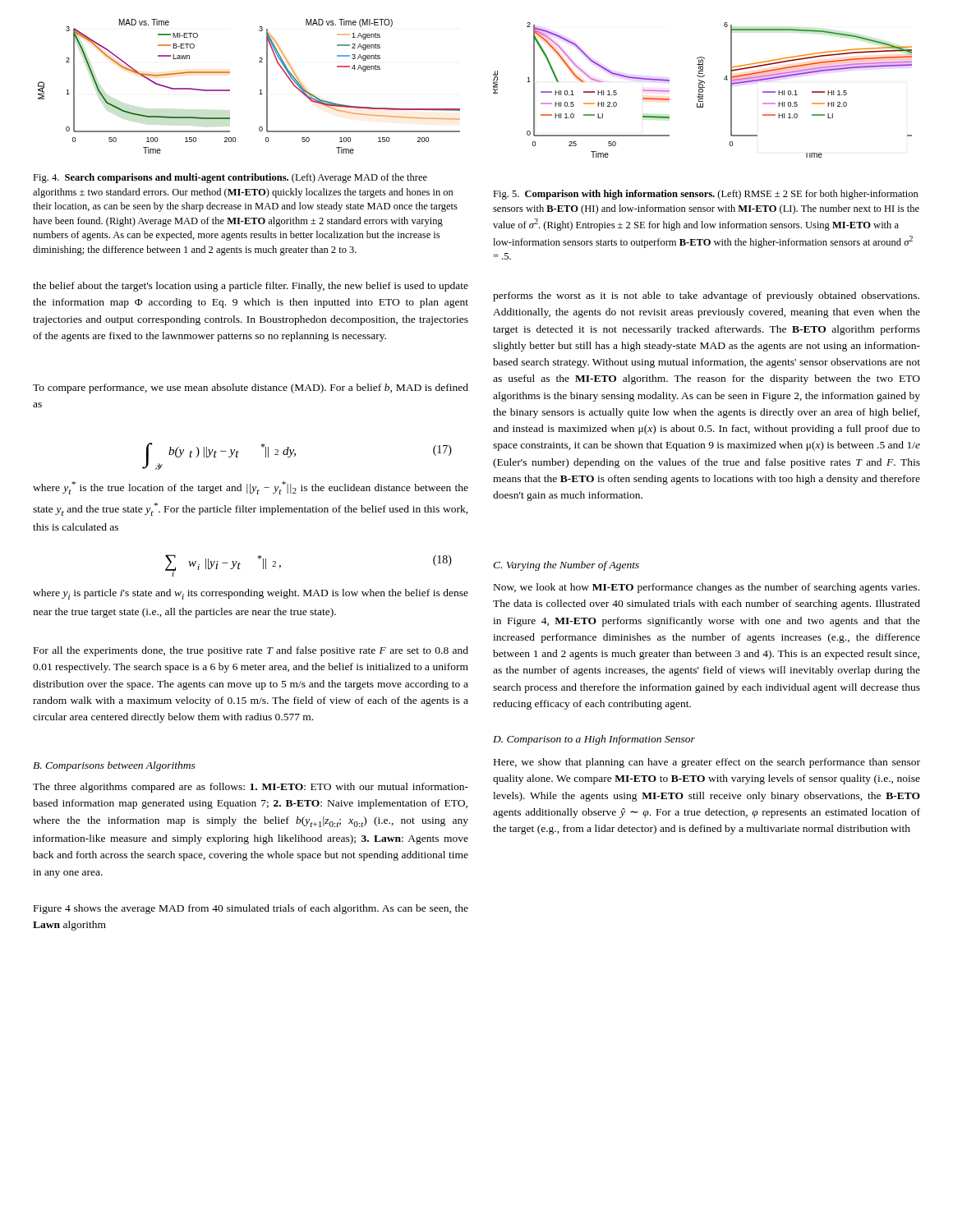Screen dimensions: 1232x953
Task: Select the region starting "For all the experiments done, the"
Action: (x=251, y=683)
